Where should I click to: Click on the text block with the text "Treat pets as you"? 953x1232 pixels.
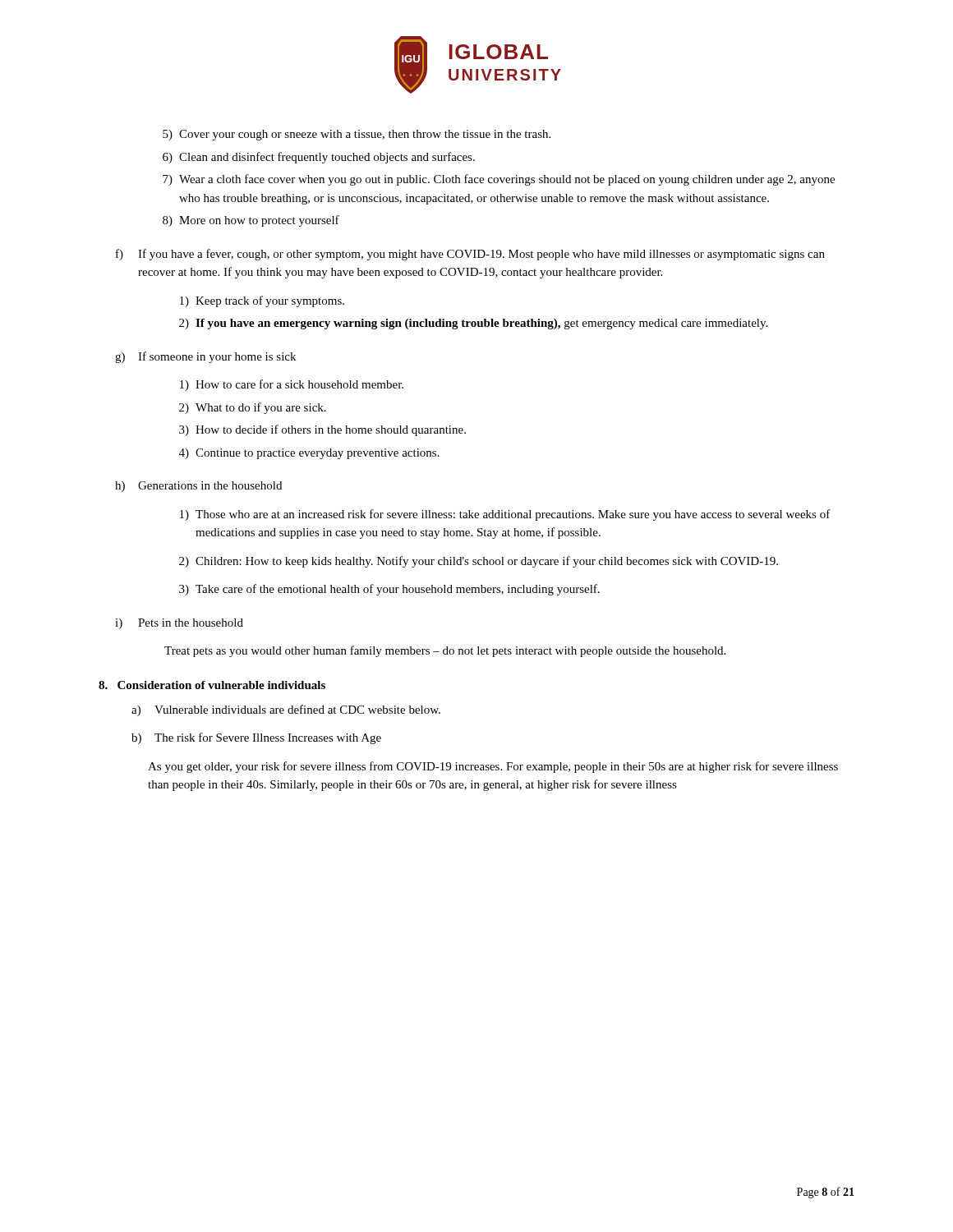[445, 650]
